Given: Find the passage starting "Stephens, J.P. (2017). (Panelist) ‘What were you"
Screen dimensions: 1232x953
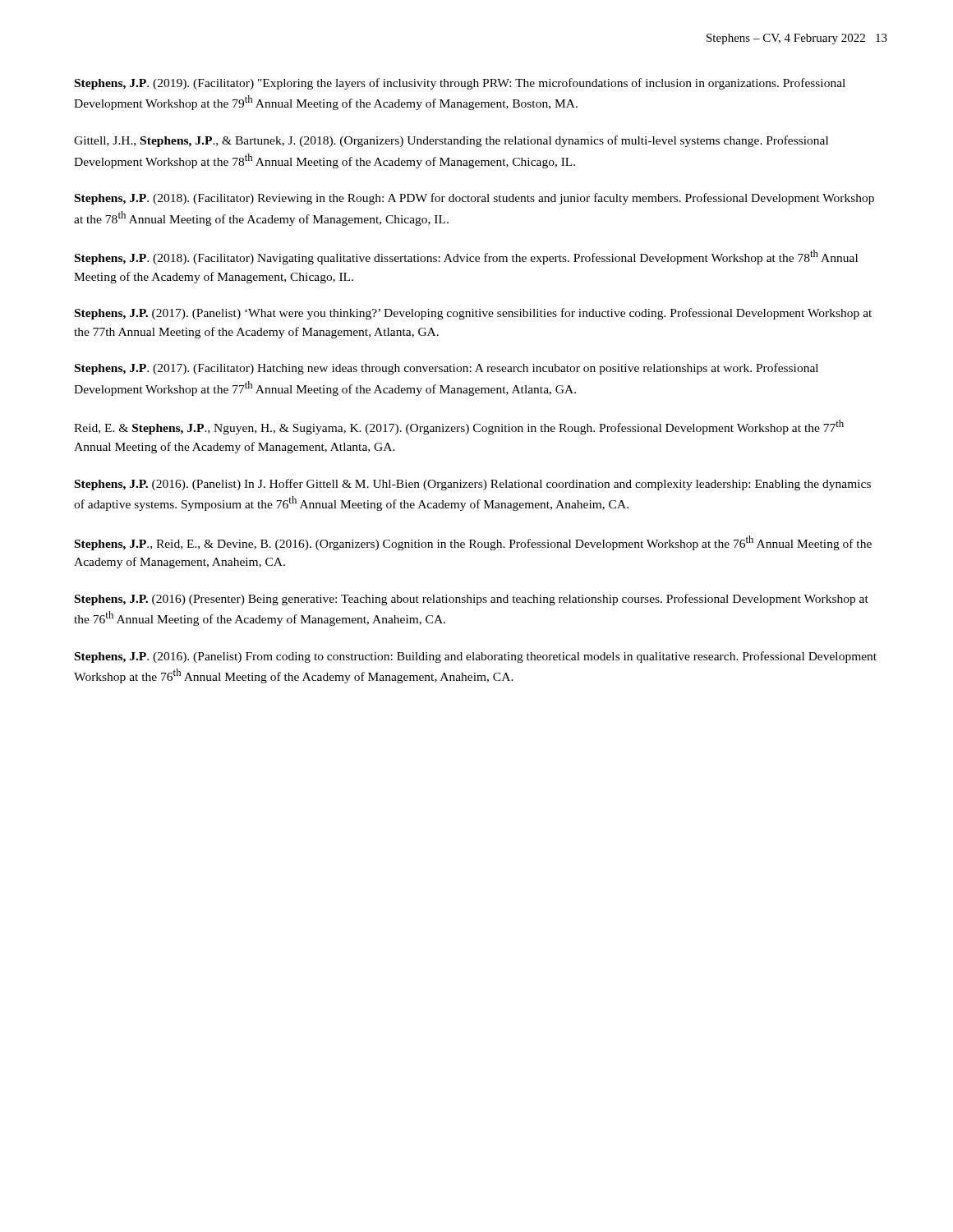Looking at the screenshot, I should 473,322.
